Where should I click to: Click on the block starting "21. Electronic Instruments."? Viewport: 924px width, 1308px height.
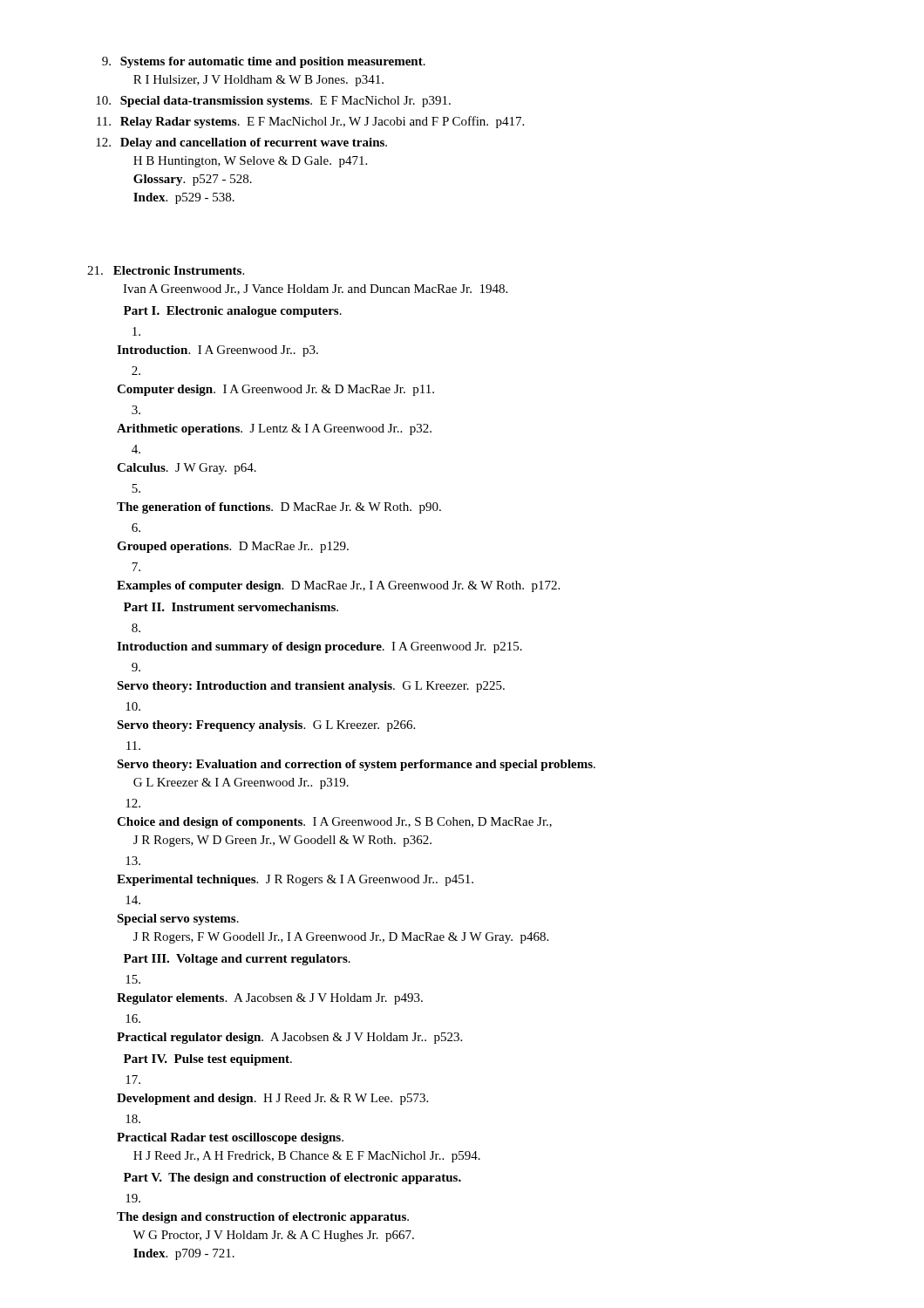458,280
